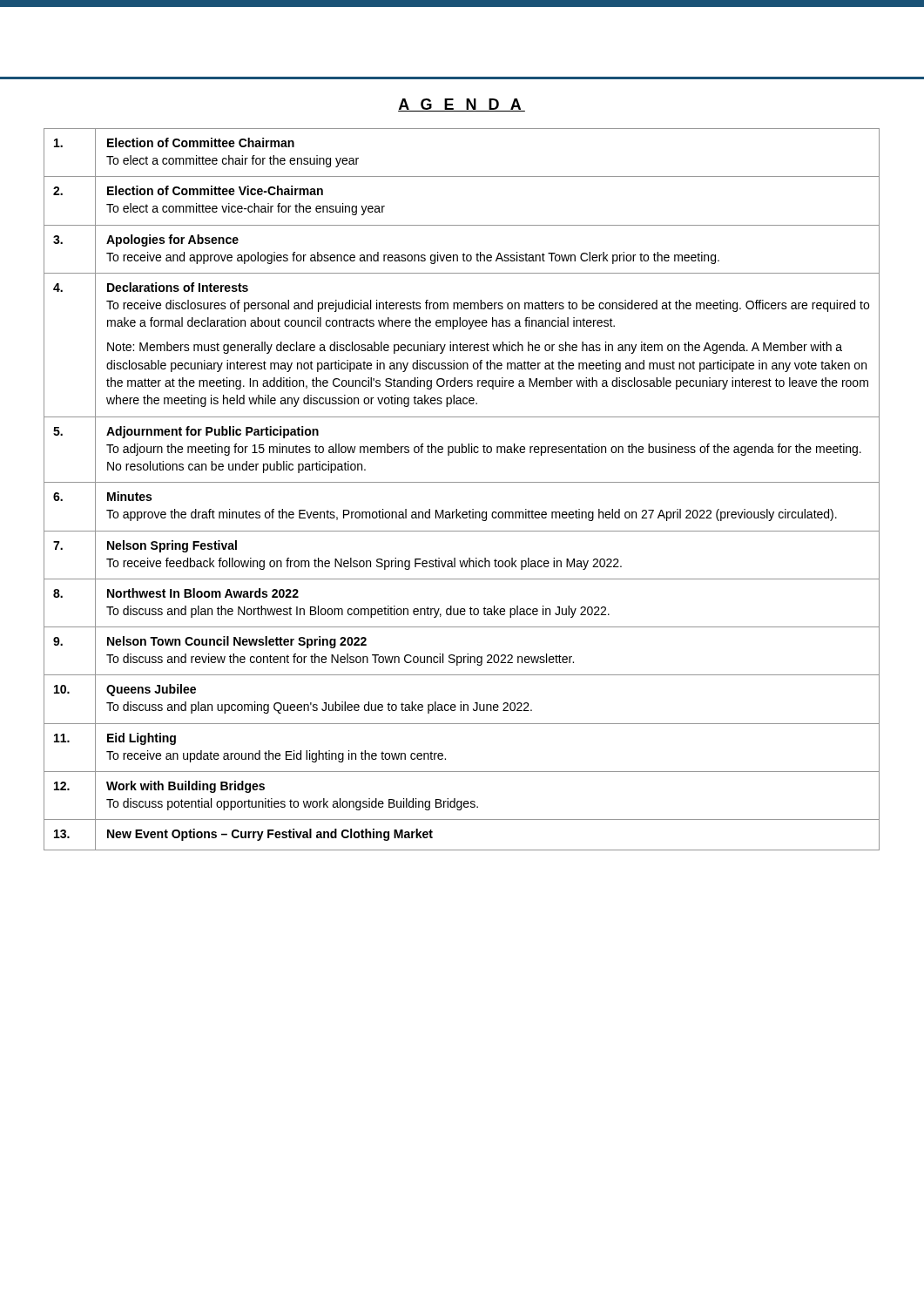Find the element starting "A G E N D A"
This screenshot has width=924, height=1307.
click(x=462, y=105)
